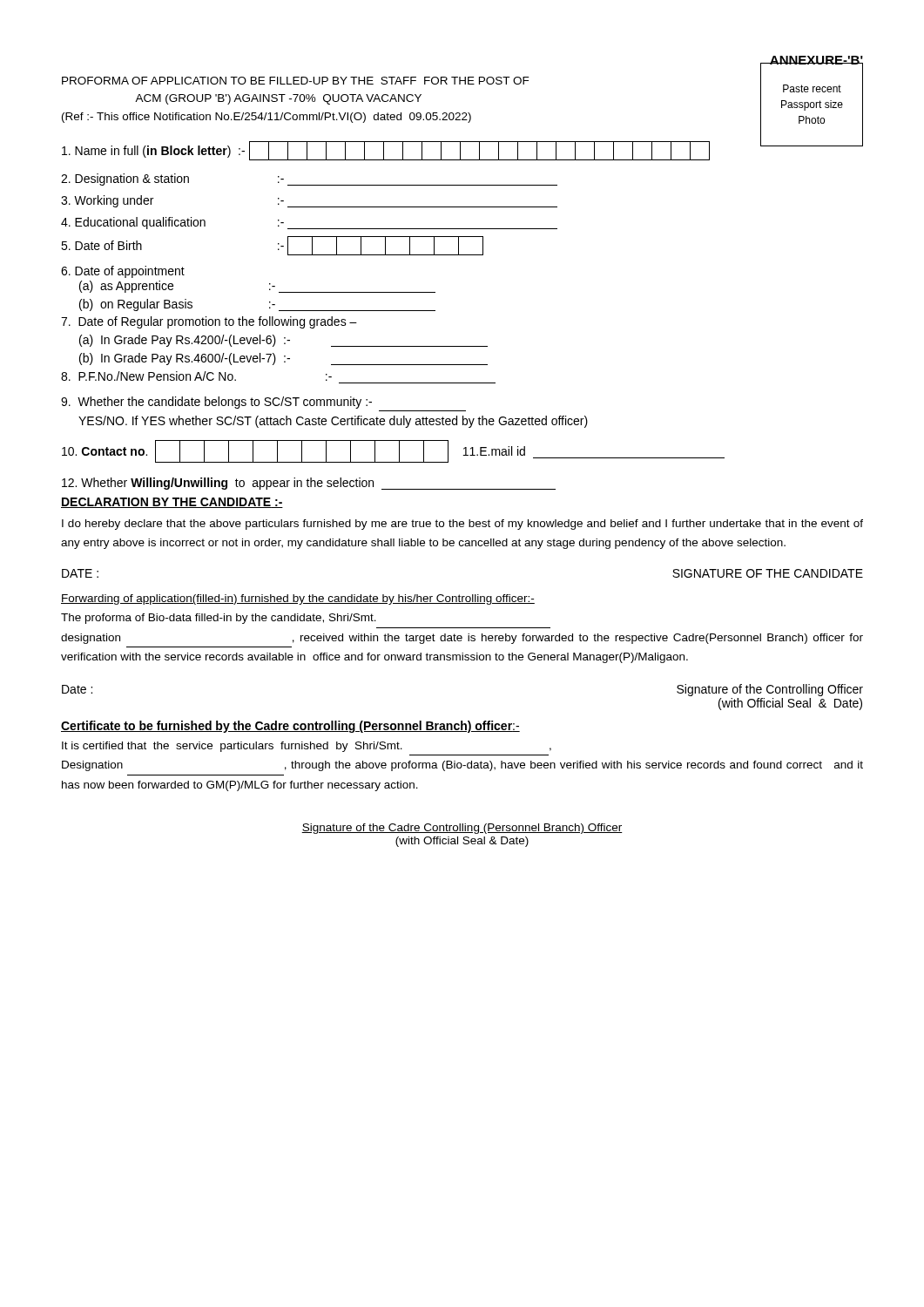Find the list item containing "Name in full"
The image size is (924, 1307).
pyautogui.click(x=385, y=151)
